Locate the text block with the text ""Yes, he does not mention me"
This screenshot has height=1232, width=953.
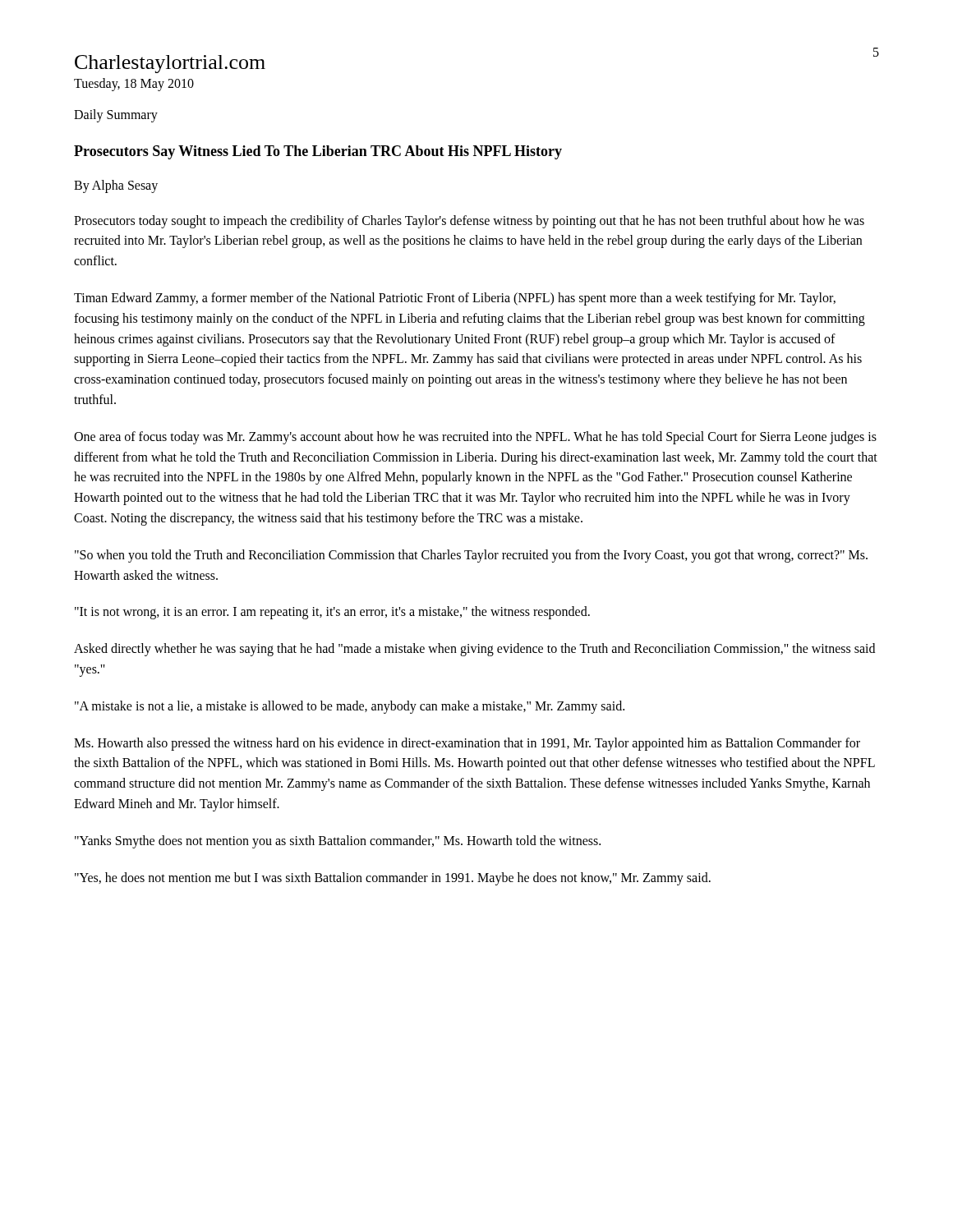pyautogui.click(x=393, y=877)
